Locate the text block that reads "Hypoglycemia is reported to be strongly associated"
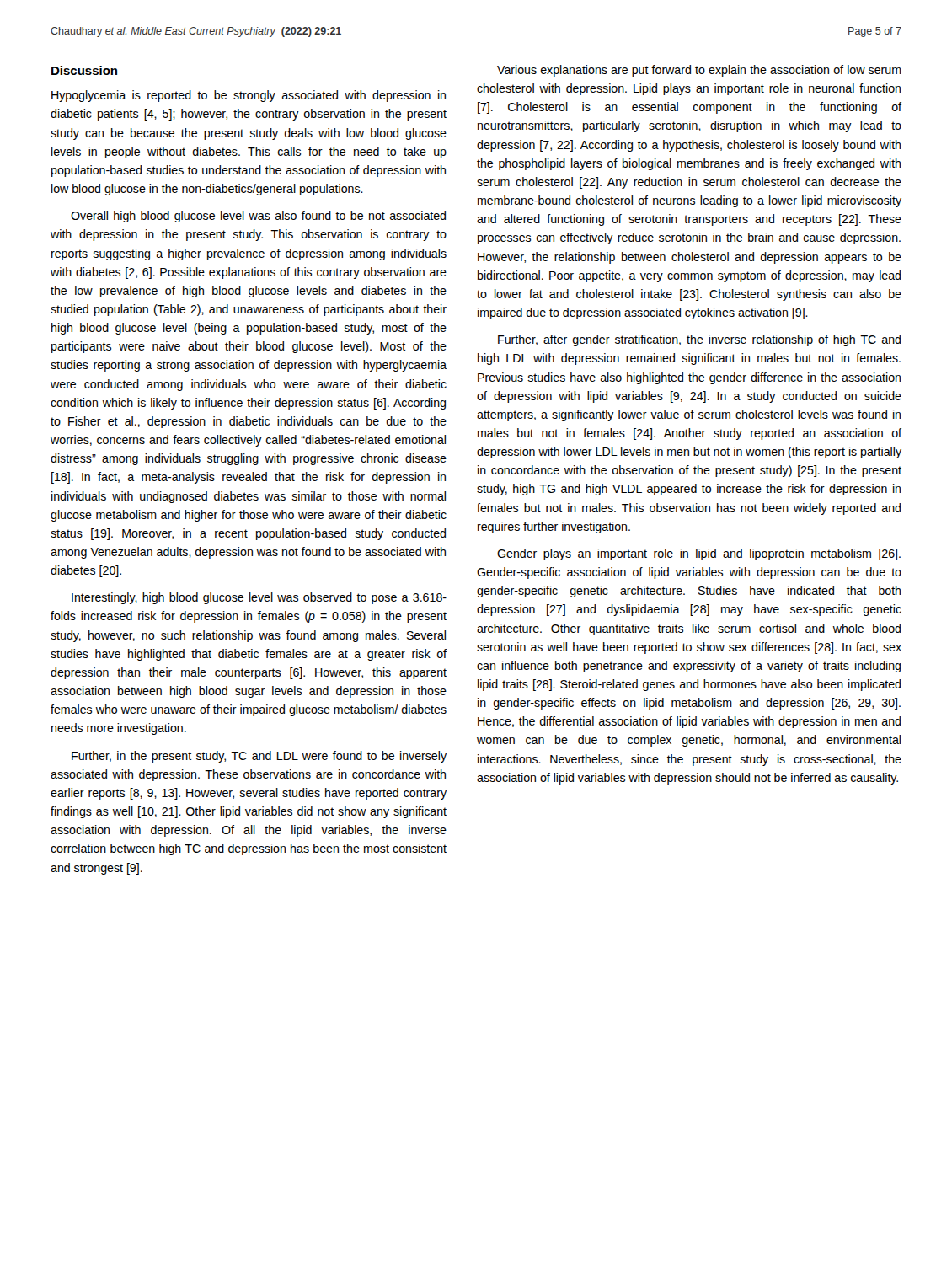 pyautogui.click(x=249, y=482)
